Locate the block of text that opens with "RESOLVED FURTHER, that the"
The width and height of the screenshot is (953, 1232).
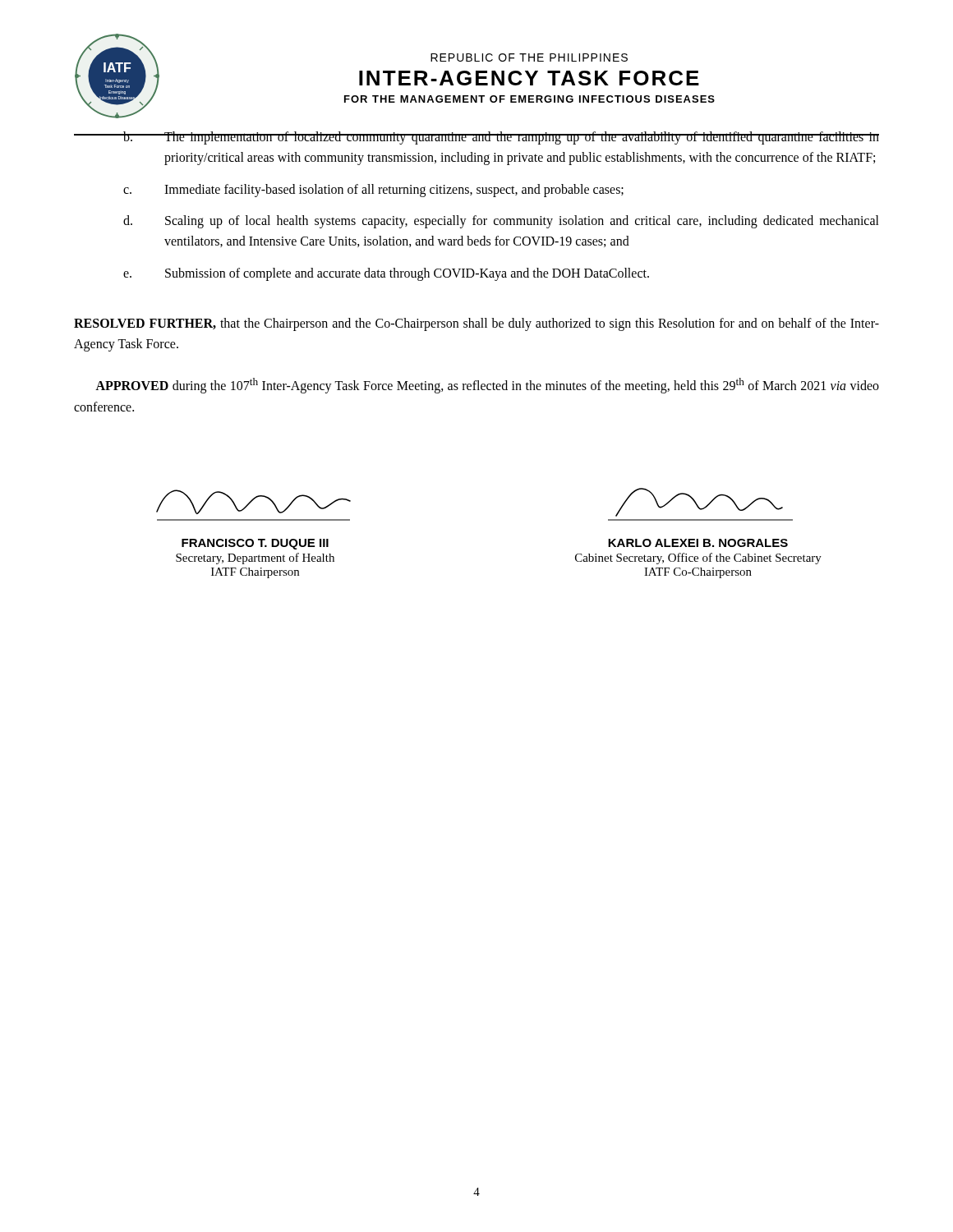click(476, 333)
